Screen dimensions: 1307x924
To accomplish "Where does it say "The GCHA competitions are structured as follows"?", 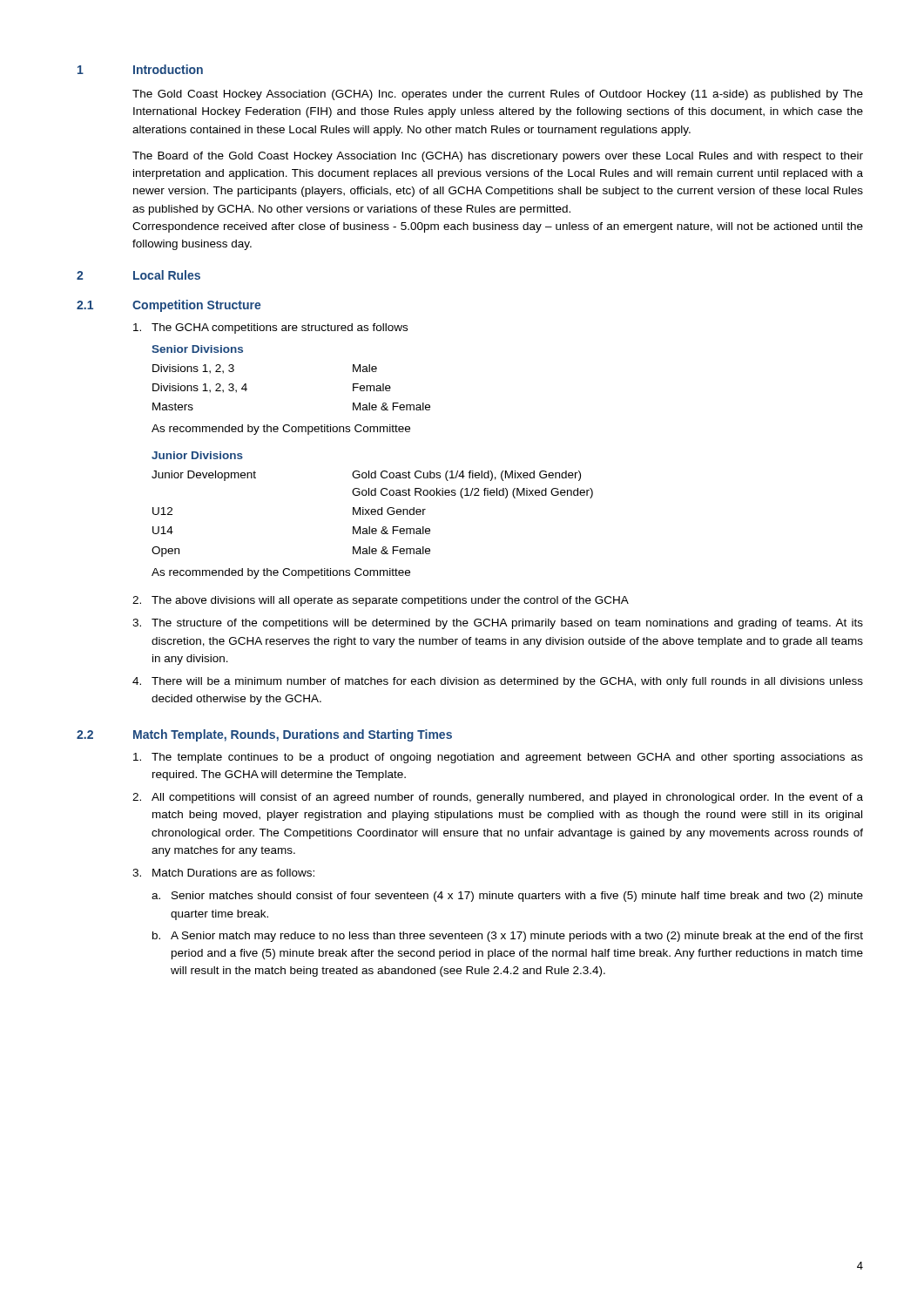I will point(270,328).
